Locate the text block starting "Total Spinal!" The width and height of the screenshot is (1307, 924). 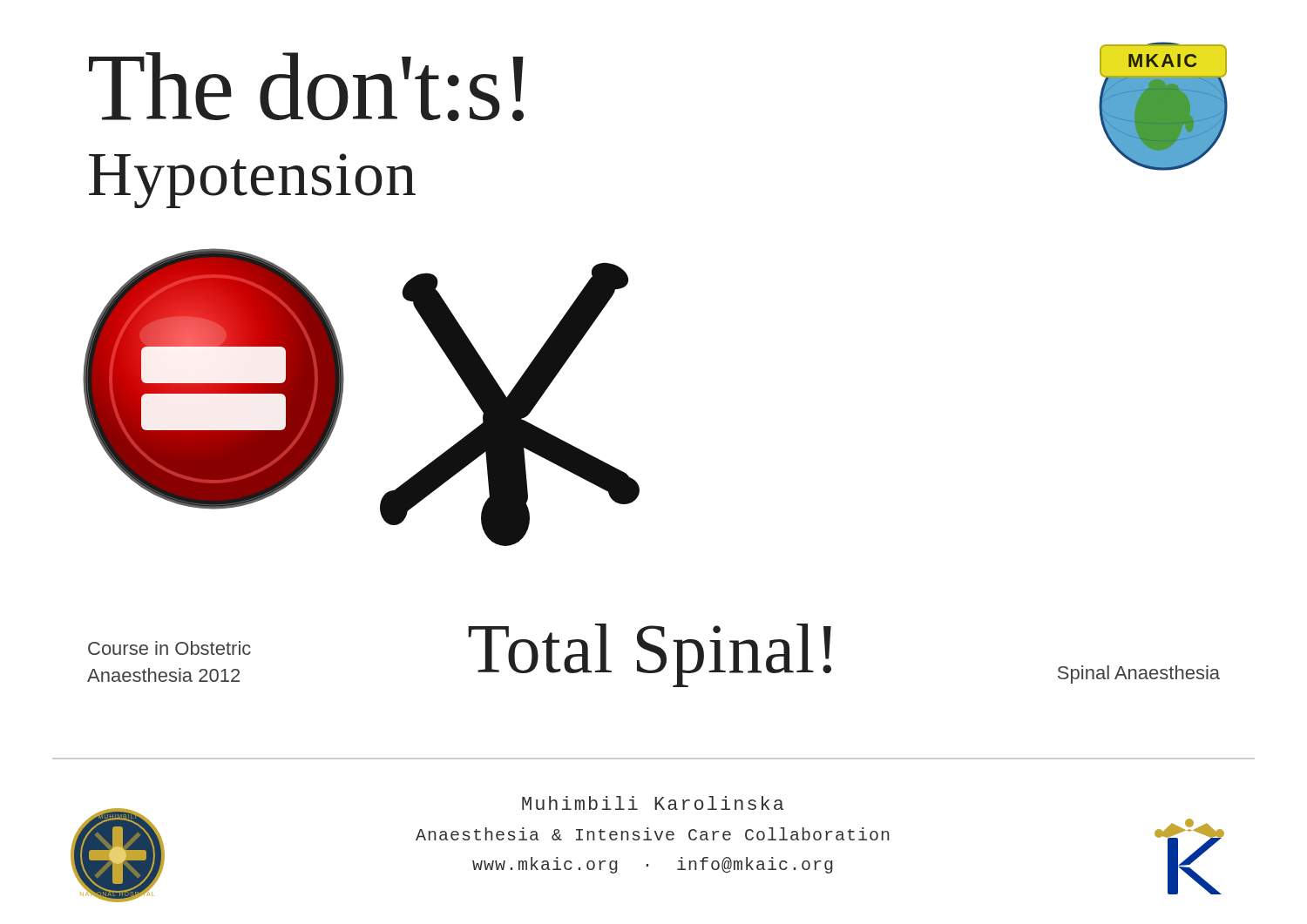(654, 649)
